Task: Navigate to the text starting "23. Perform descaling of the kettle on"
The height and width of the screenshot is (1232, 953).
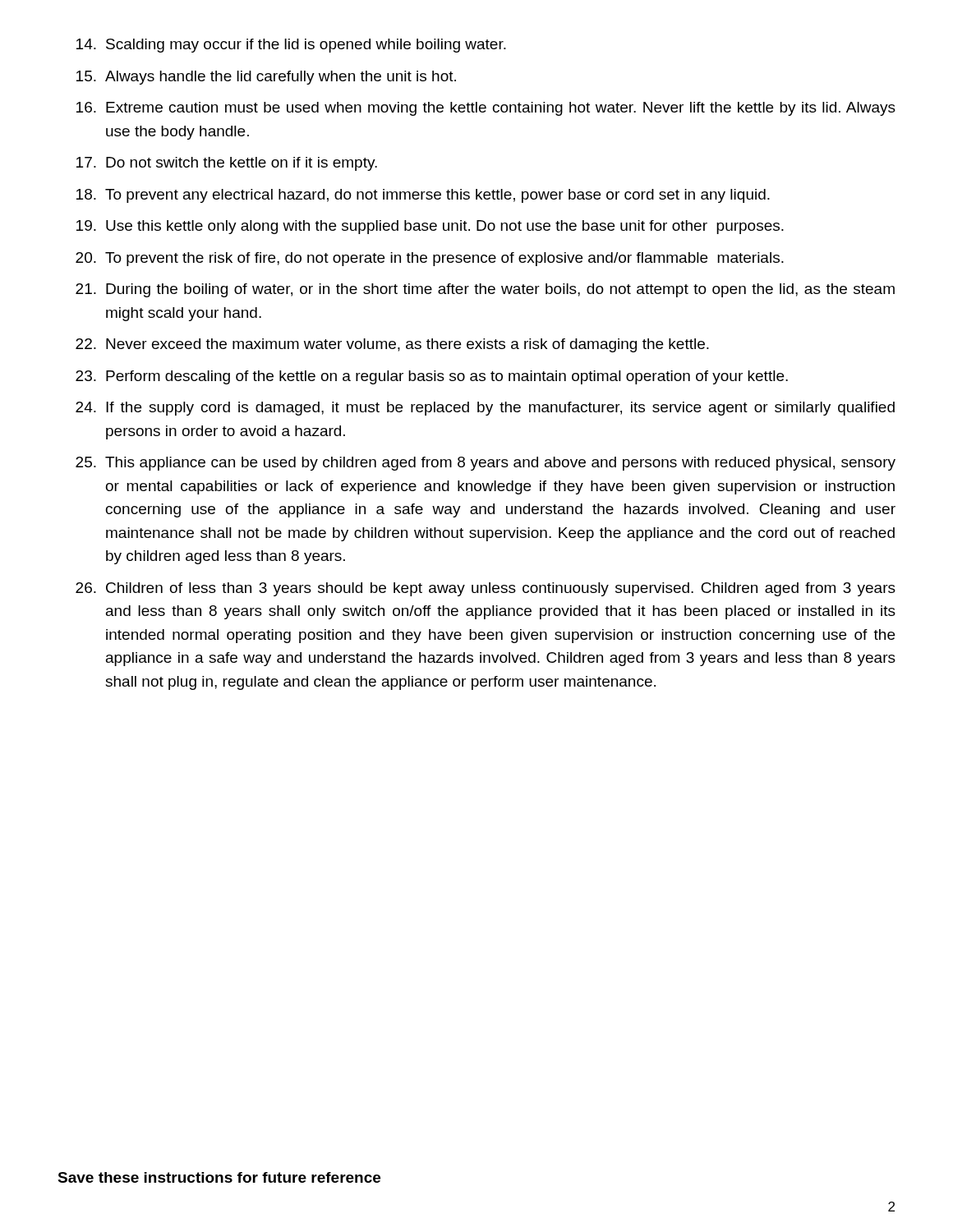Action: (476, 376)
